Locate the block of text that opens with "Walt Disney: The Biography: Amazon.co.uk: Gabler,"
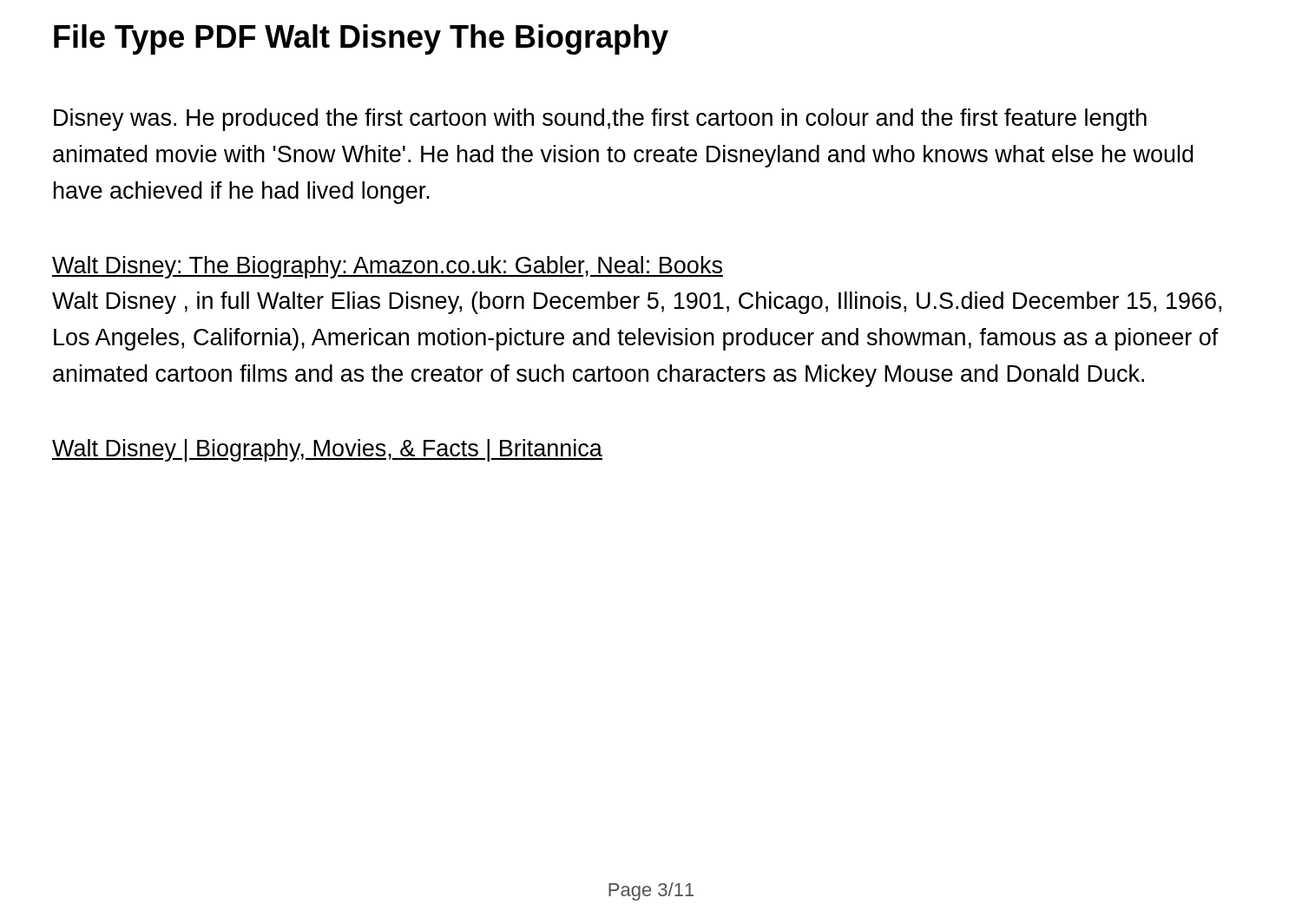The width and height of the screenshot is (1302, 924). click(x=638, y=320)
